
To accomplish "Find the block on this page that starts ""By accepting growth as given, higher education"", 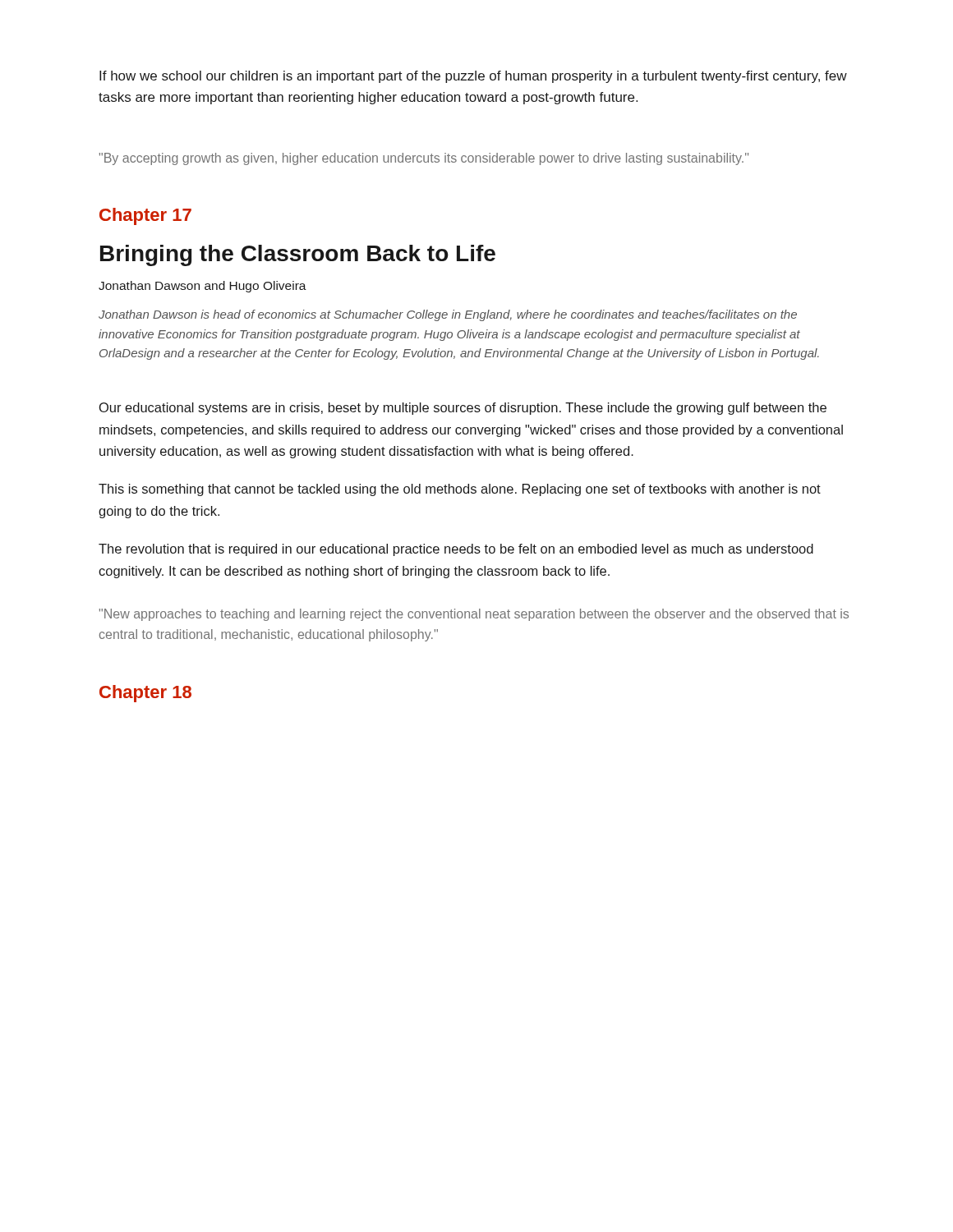I will pos(424,158).
